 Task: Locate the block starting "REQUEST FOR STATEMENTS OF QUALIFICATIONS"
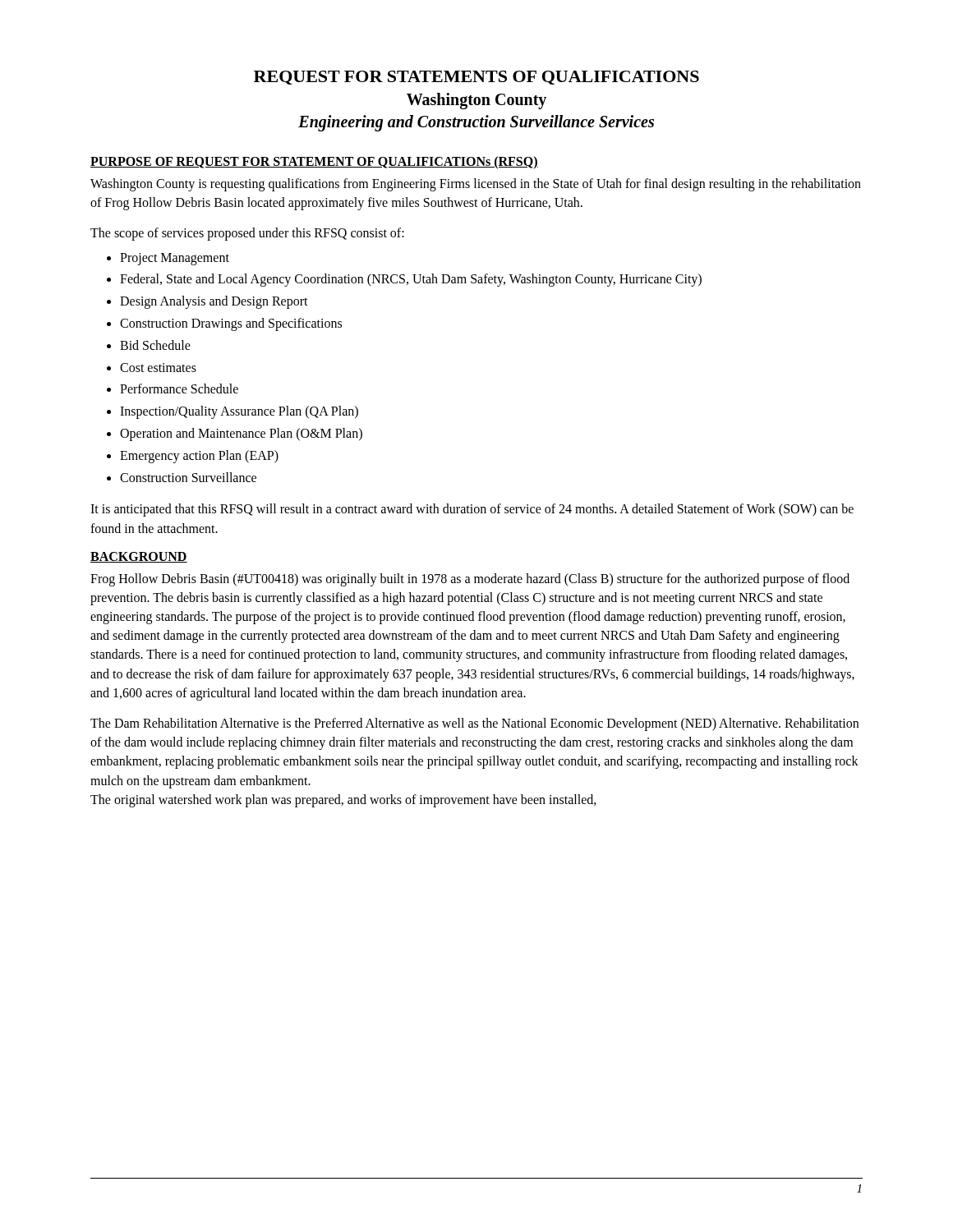[x=476, y=99]
